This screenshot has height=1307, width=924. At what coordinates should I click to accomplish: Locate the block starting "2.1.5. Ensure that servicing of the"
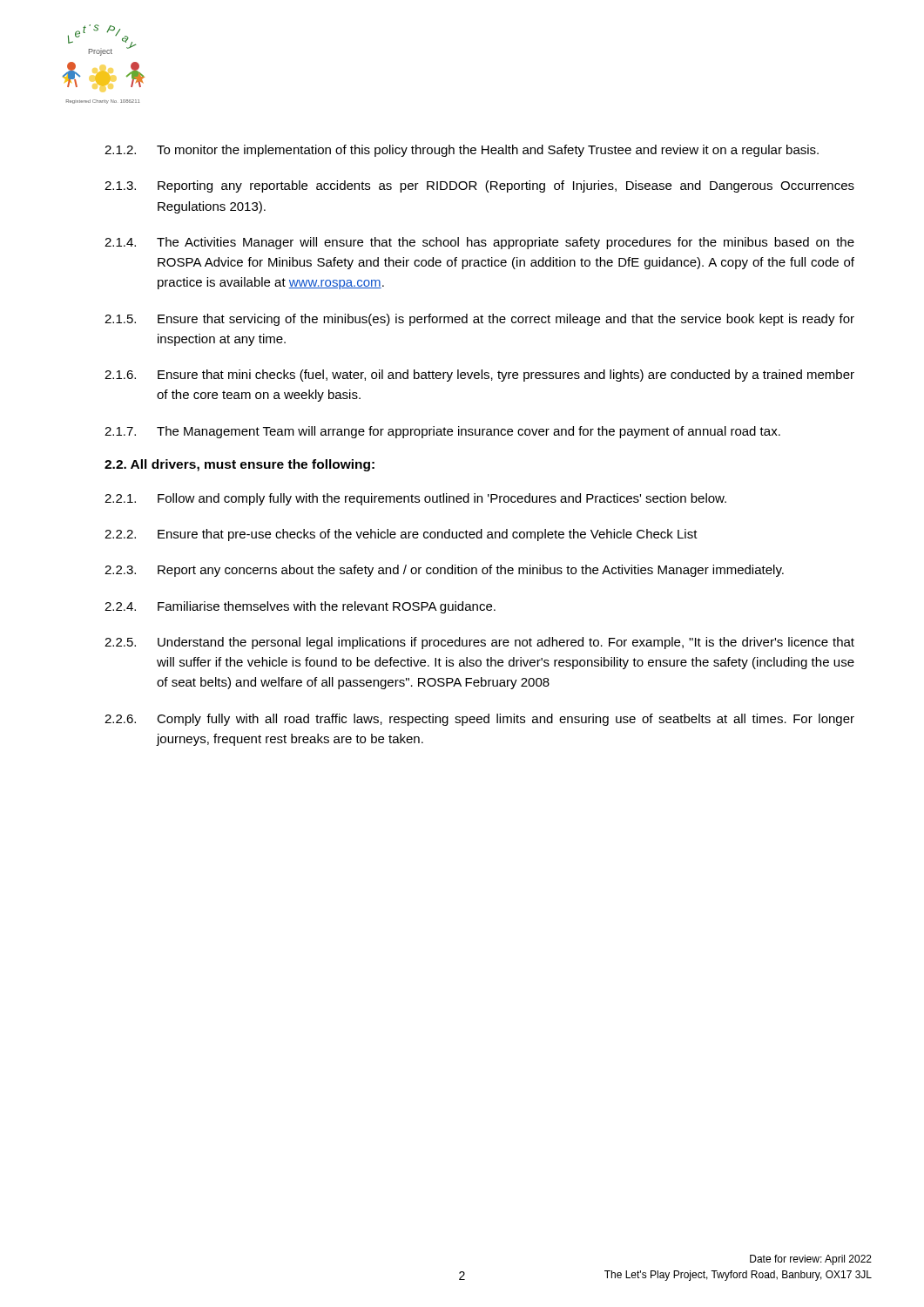click(x=479, y=328)
